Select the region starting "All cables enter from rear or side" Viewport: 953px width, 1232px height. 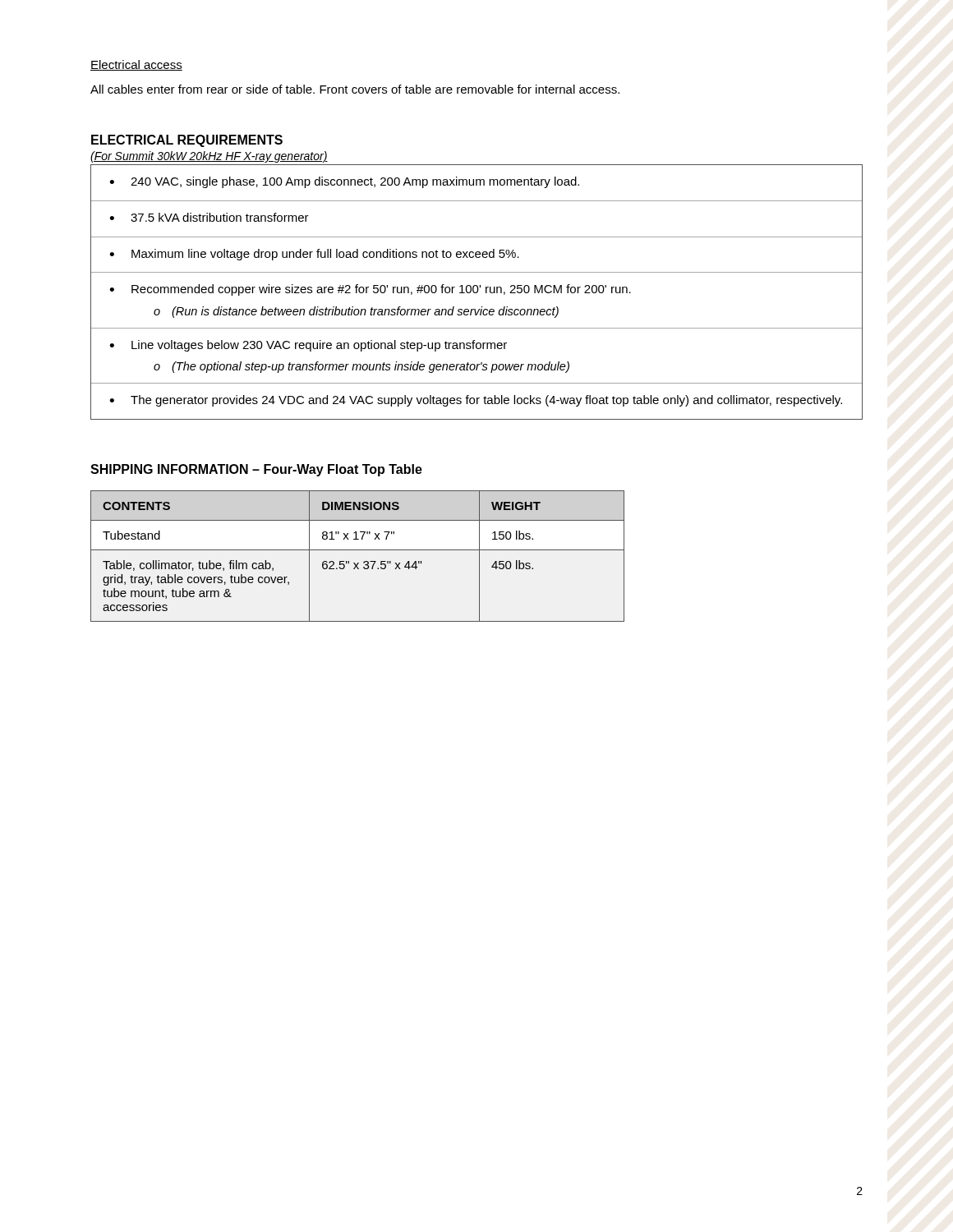(355, 89)
